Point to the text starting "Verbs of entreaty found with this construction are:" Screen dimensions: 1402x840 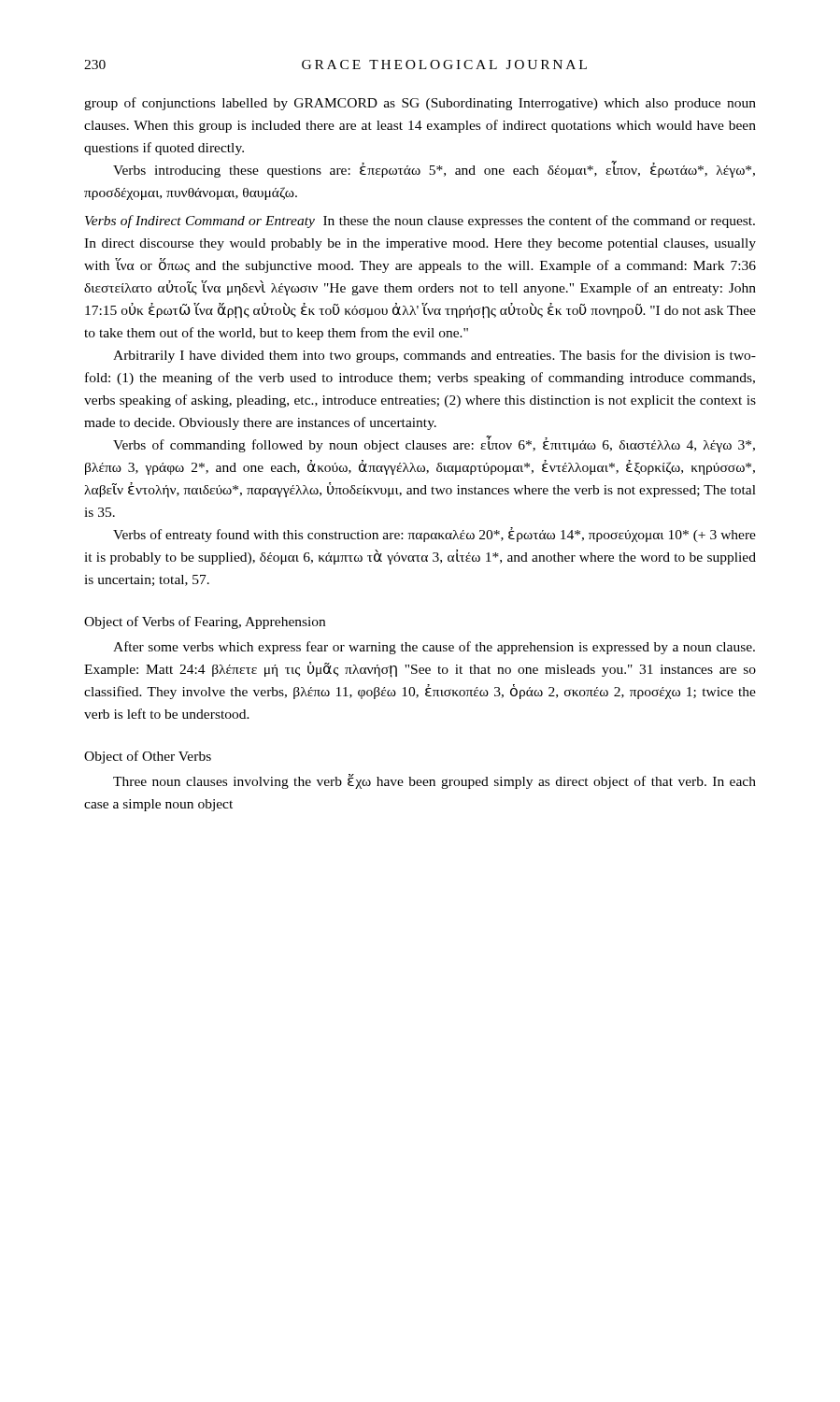coord(420,557)
